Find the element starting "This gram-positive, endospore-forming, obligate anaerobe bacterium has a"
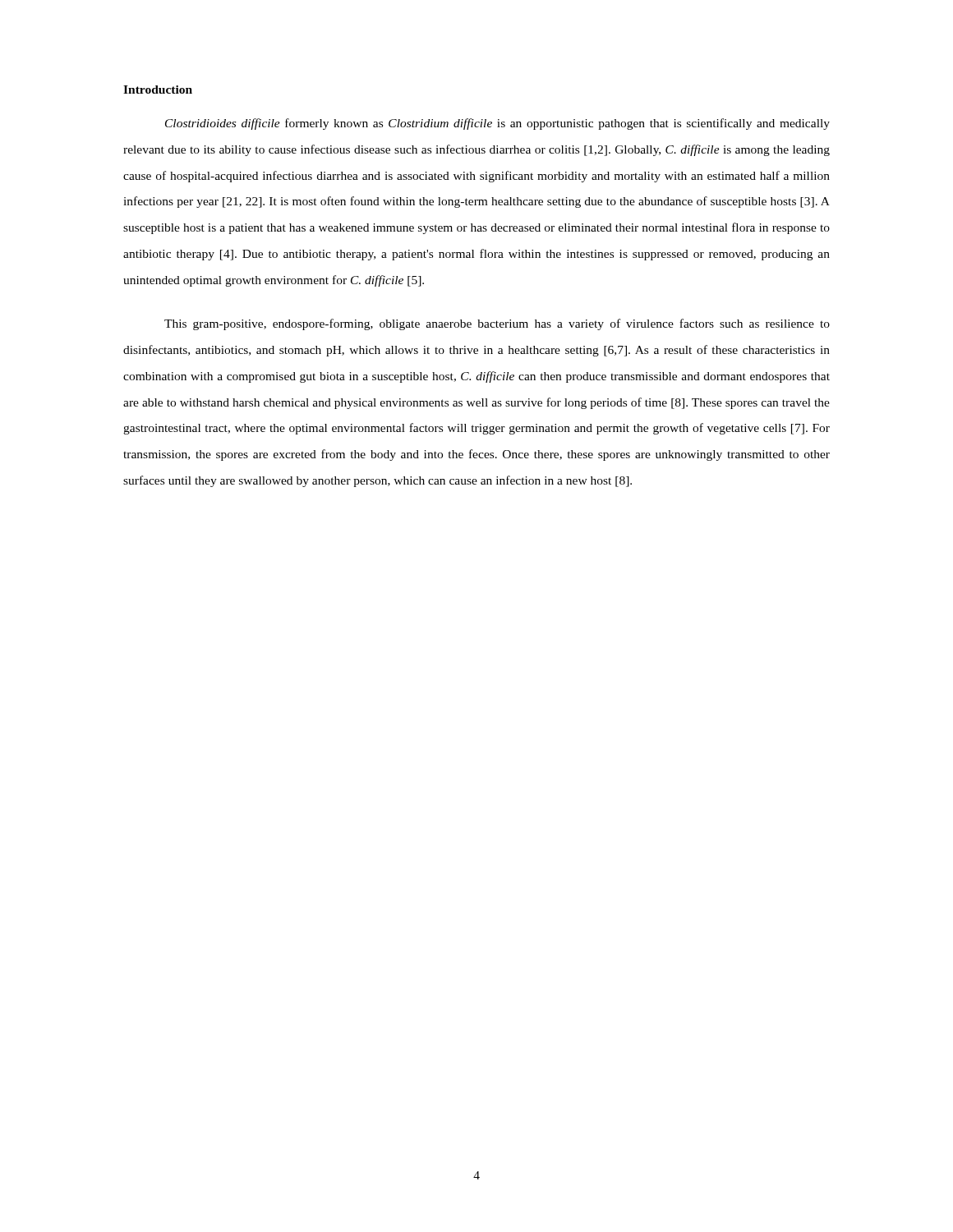 pyautogui.click(x=476, y=402)
